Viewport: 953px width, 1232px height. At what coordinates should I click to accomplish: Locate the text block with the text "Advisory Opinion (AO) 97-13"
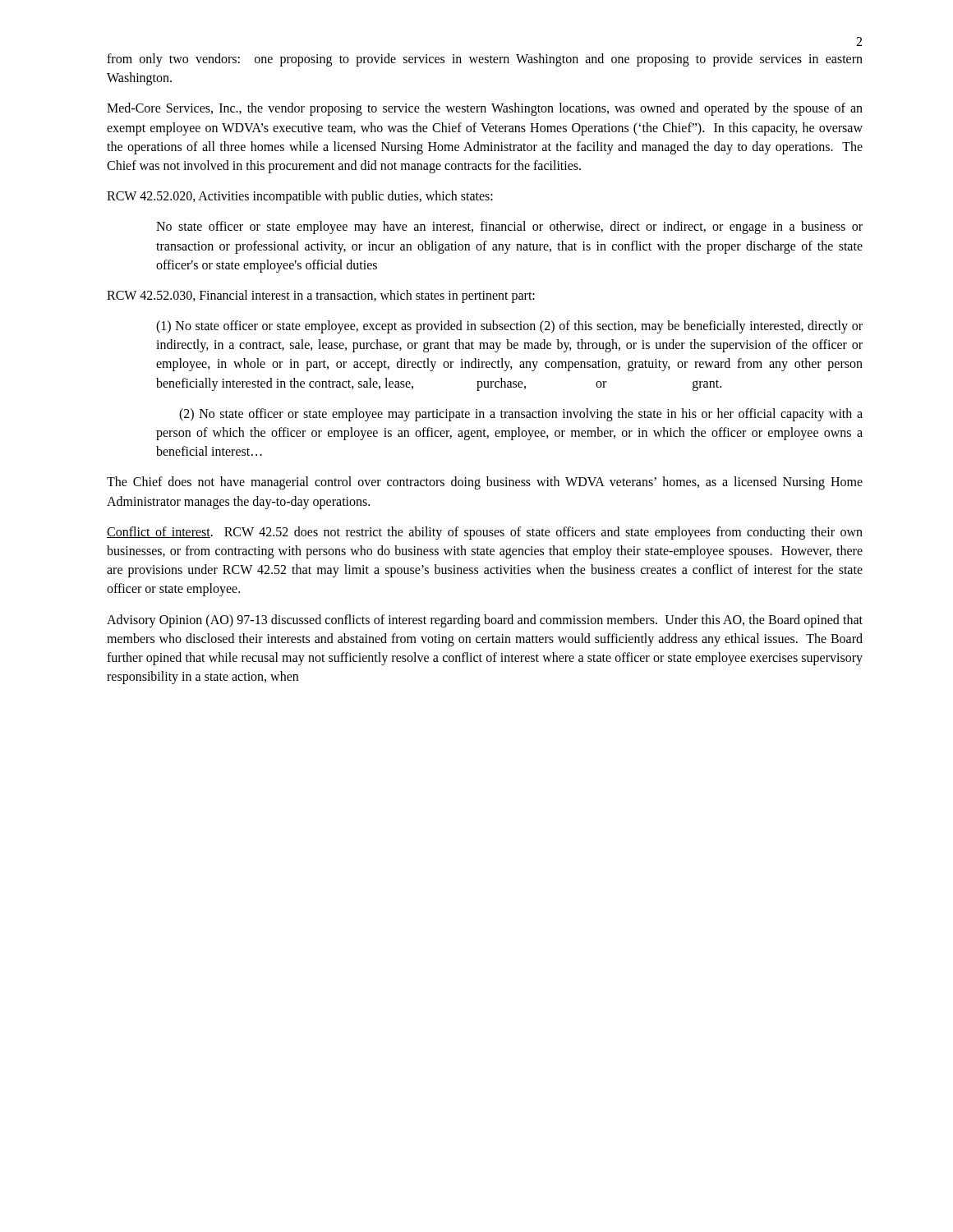(x=485, y=648)
